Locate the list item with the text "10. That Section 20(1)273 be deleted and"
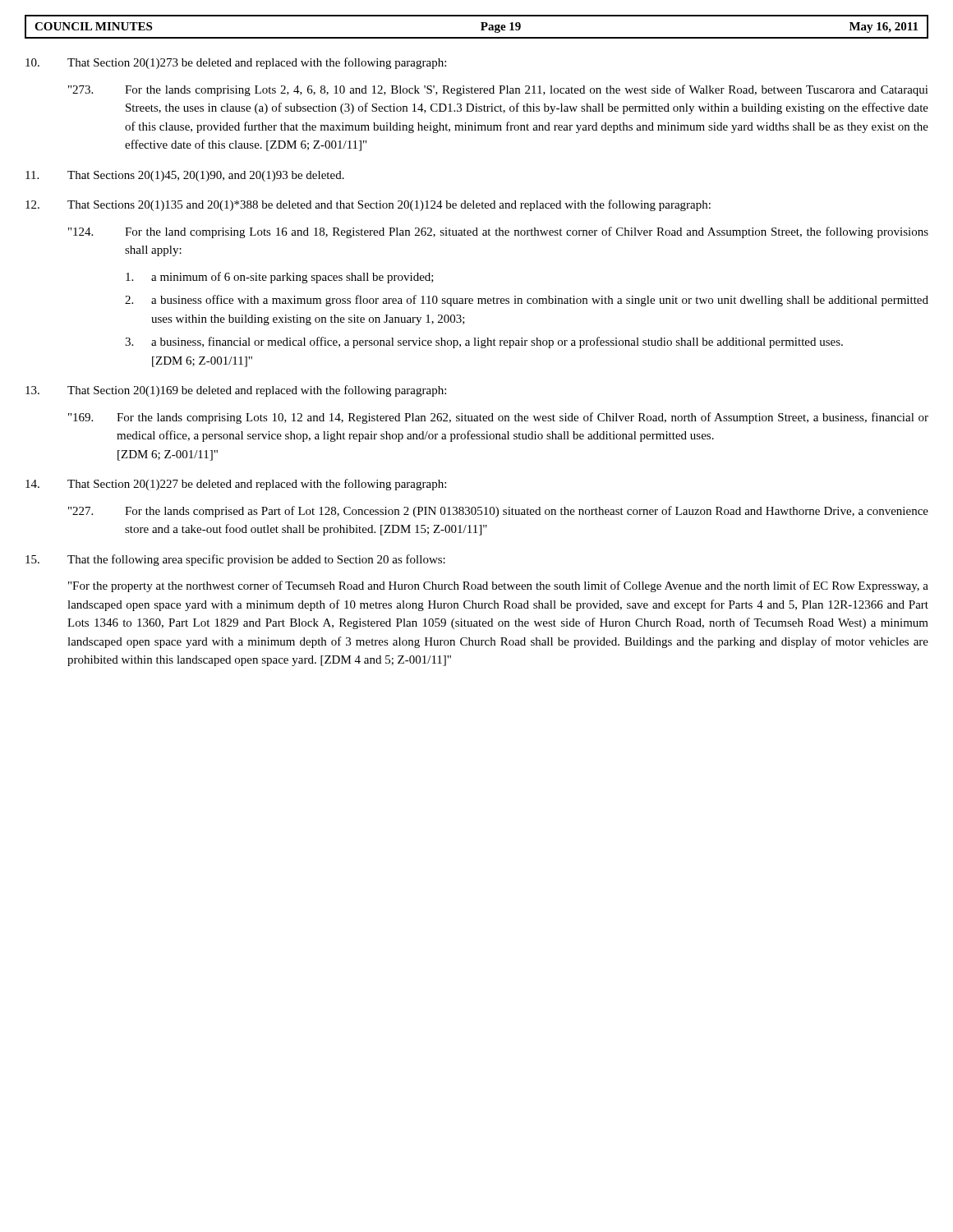The image size is (953, 1232). click(236, 63)
